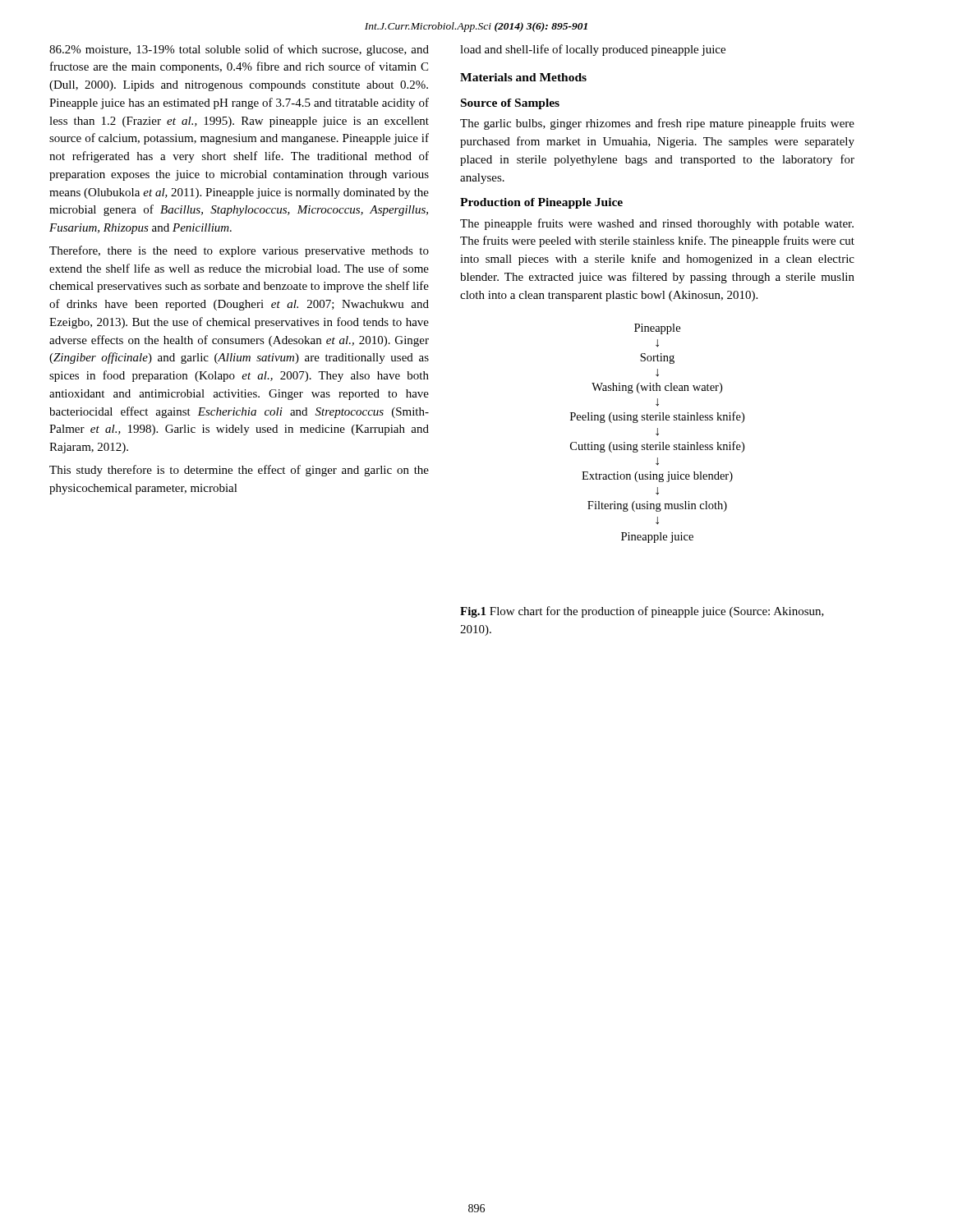Locate the element starting "This study therefore is to determine the effect"
The height and width of the screenshot is (1232, 953).
point(239,479)
